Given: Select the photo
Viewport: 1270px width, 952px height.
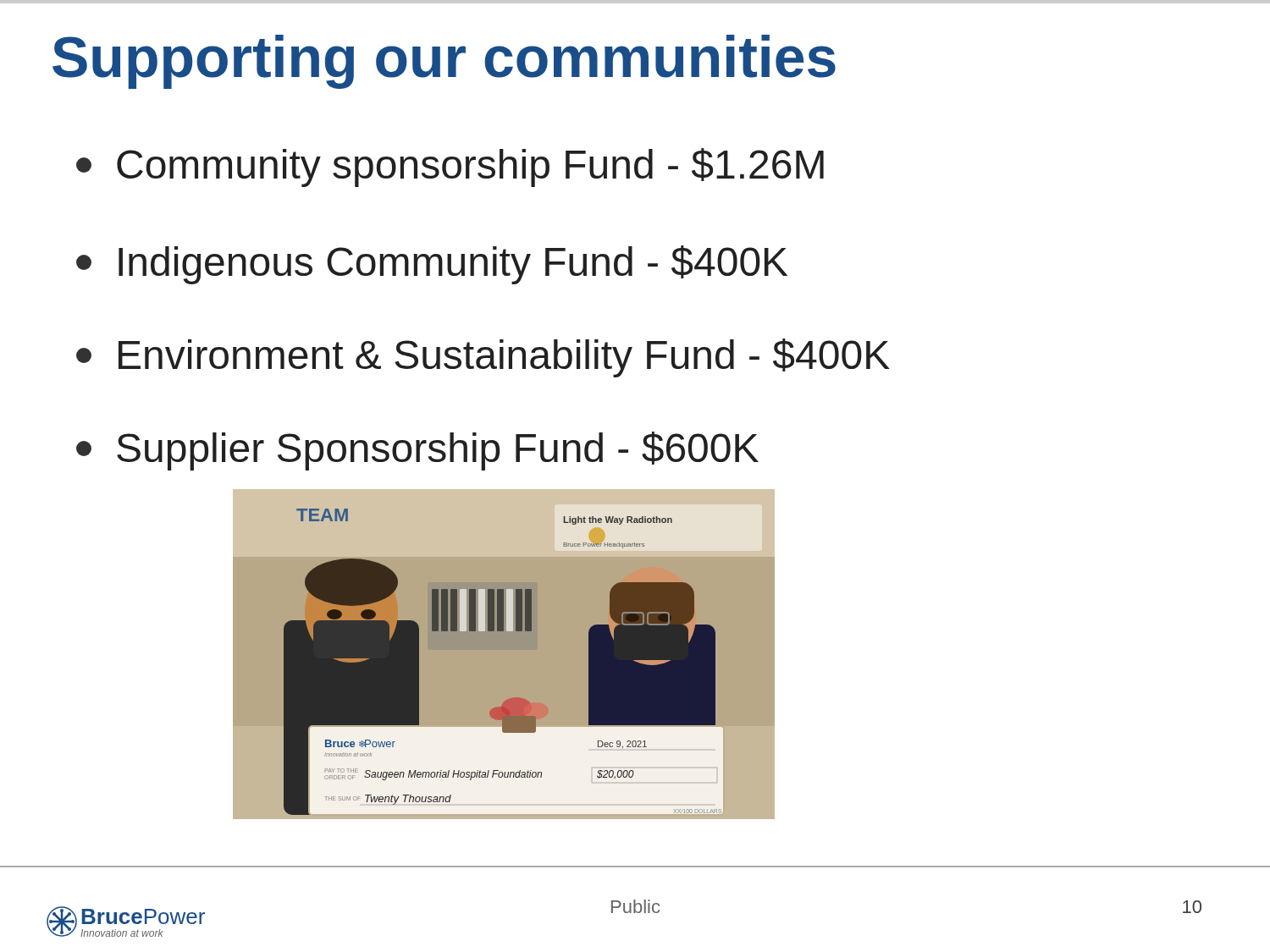Looking at the screenshot, I should pos(504,654).
